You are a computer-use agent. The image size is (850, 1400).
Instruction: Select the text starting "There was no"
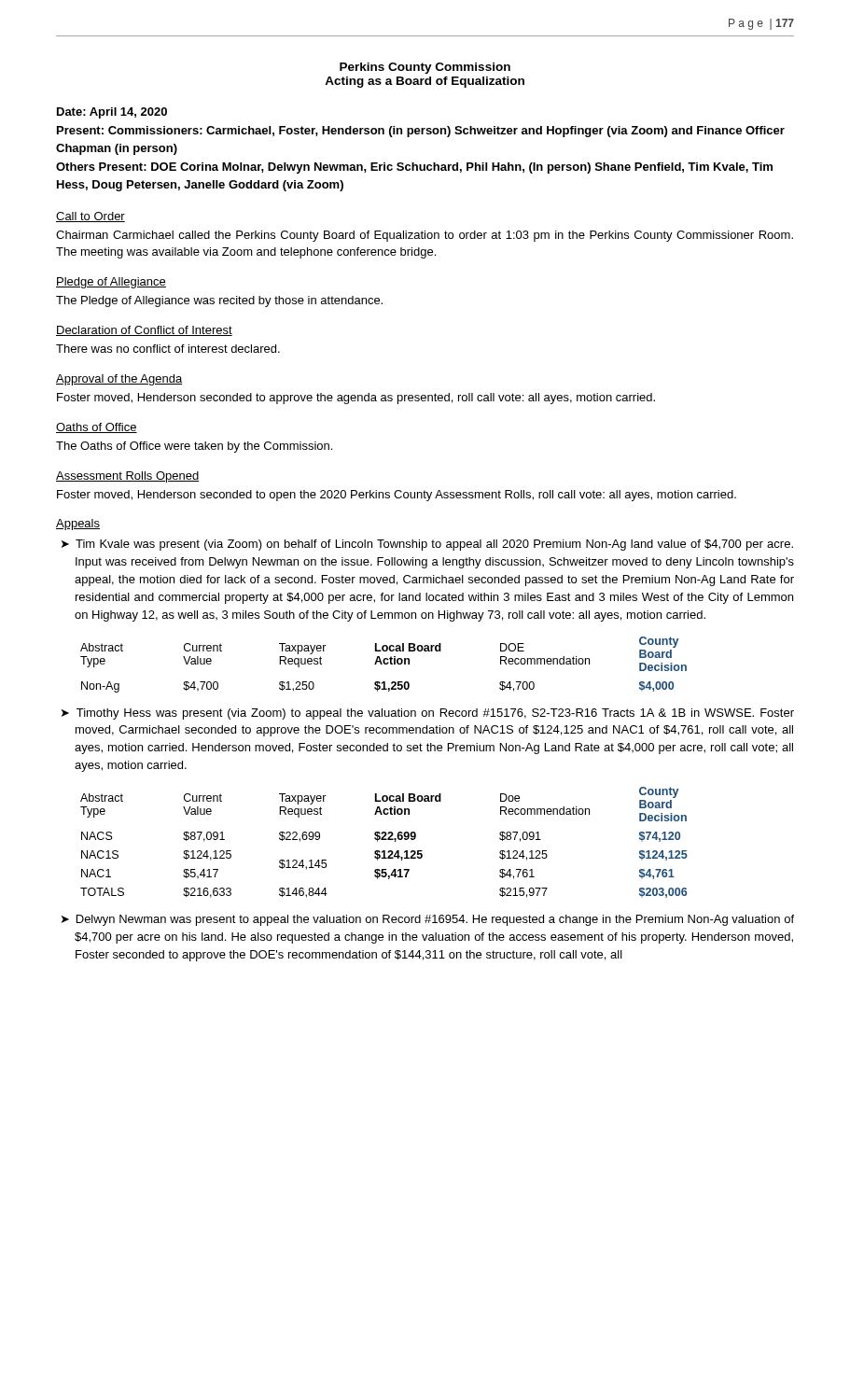tap(168, 349)
